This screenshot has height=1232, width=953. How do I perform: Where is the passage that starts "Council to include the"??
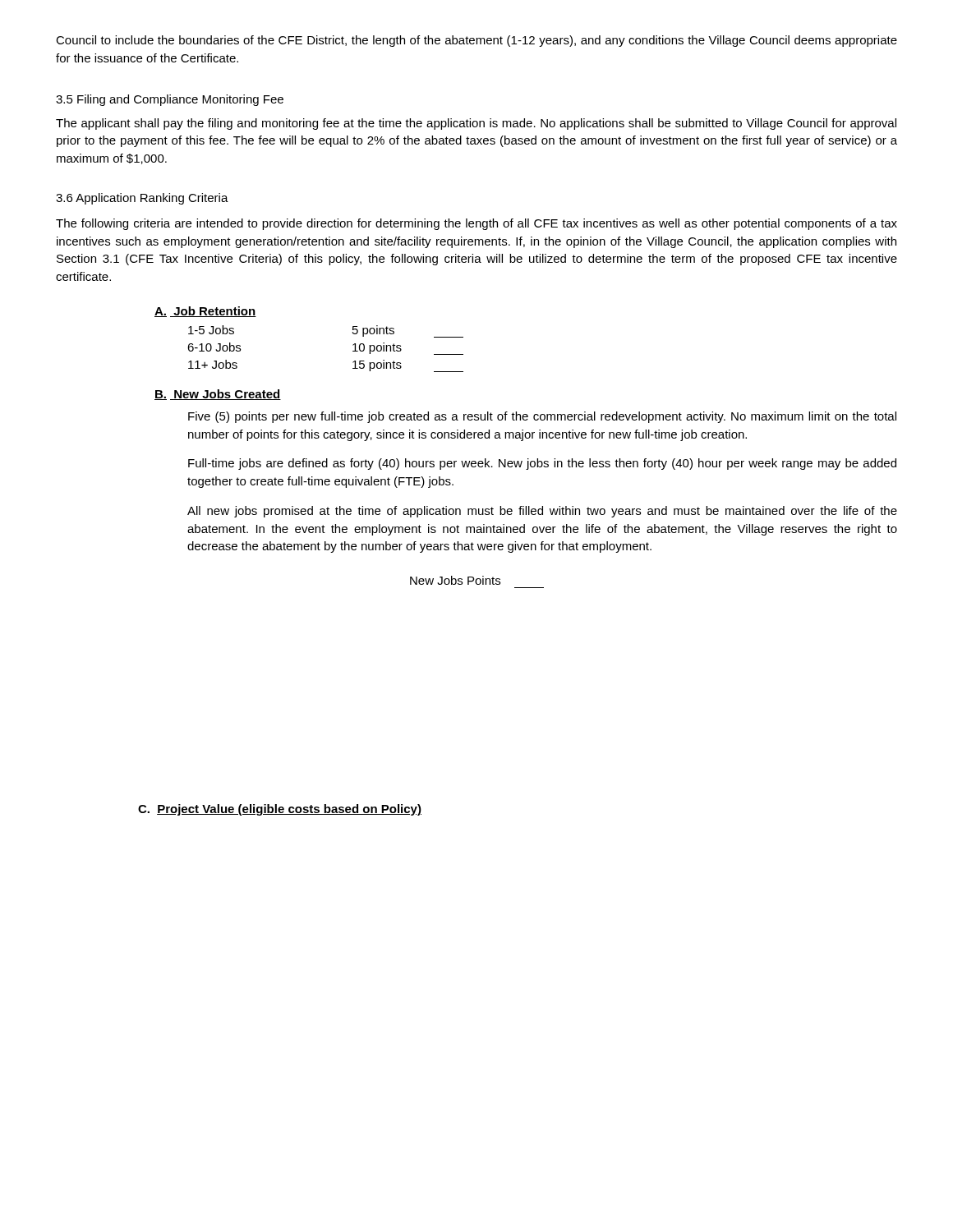point(476,49)
